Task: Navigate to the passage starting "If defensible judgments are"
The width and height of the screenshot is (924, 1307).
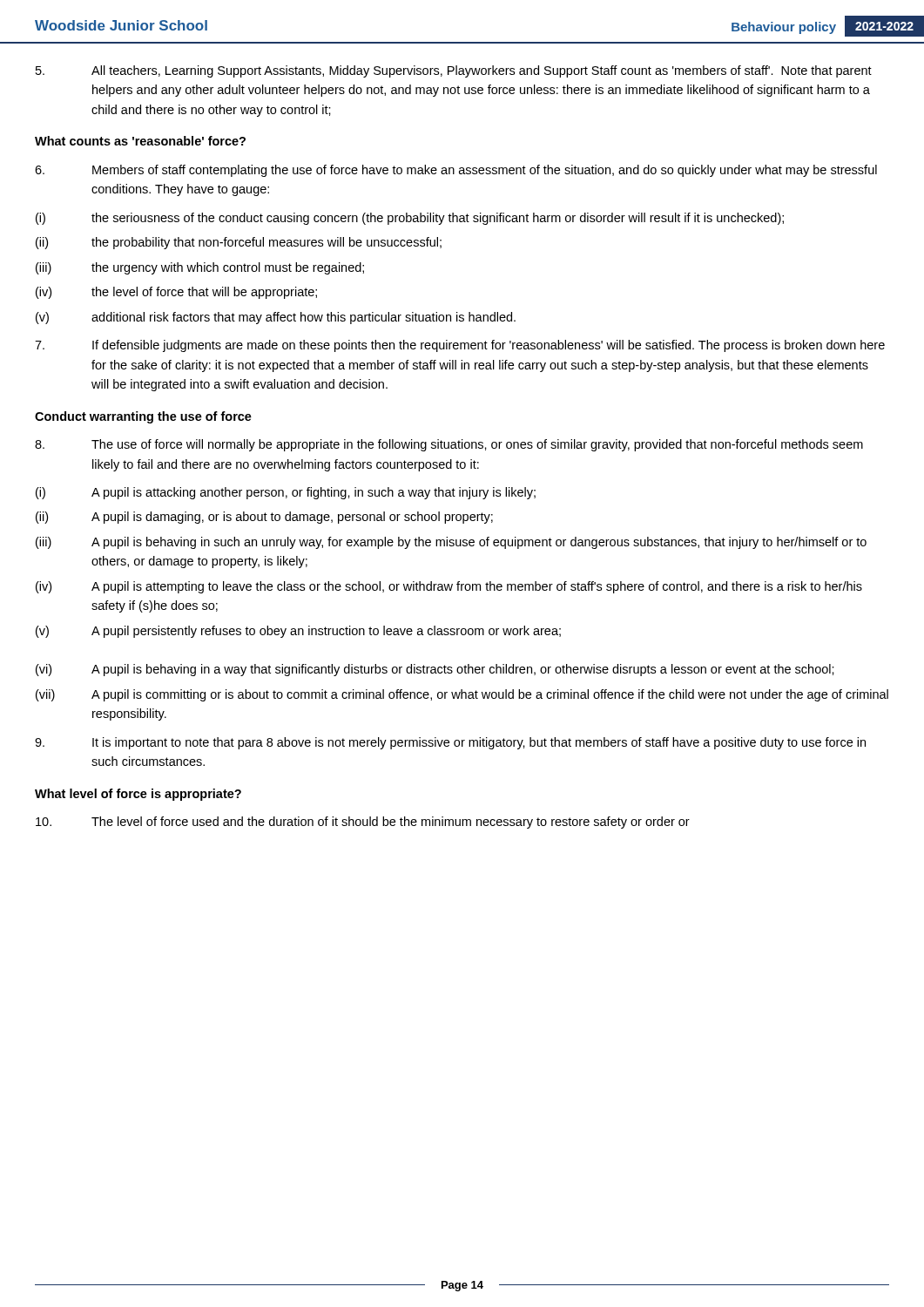Action: tap(462, 365)
